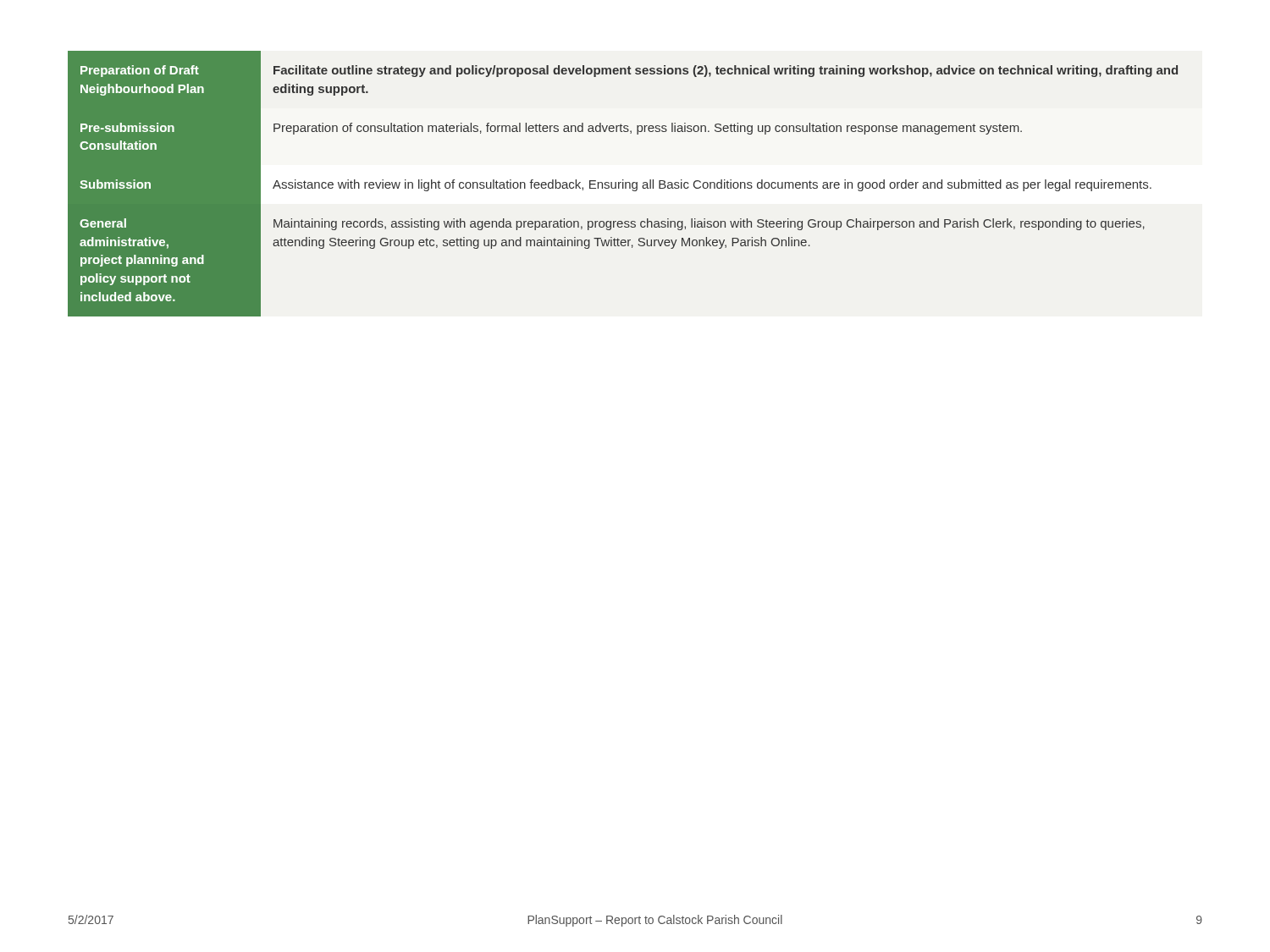
Task: Find a table
Action: 635,183
